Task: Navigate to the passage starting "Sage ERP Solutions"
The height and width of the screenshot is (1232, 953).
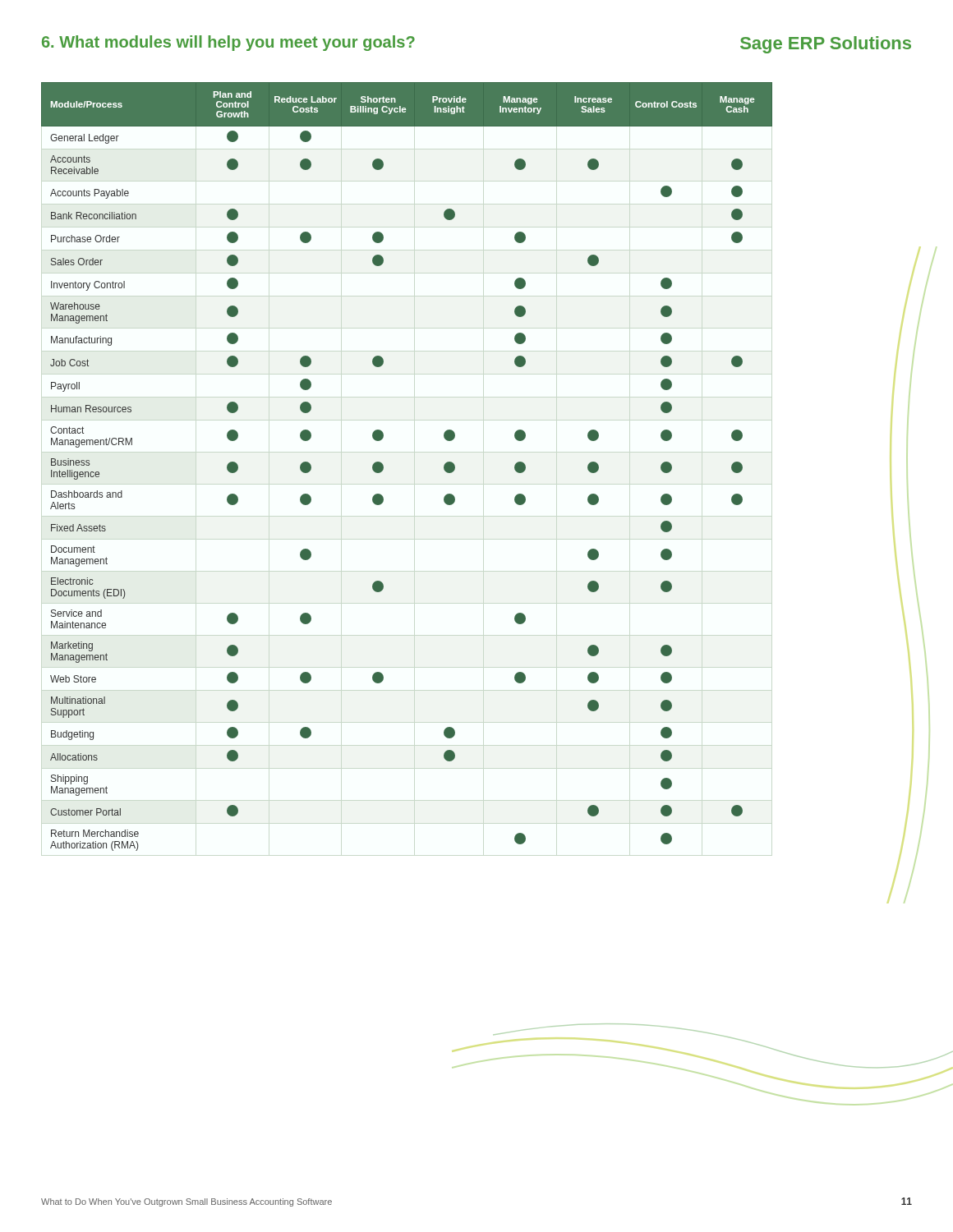Action: [x=826, y=43]
